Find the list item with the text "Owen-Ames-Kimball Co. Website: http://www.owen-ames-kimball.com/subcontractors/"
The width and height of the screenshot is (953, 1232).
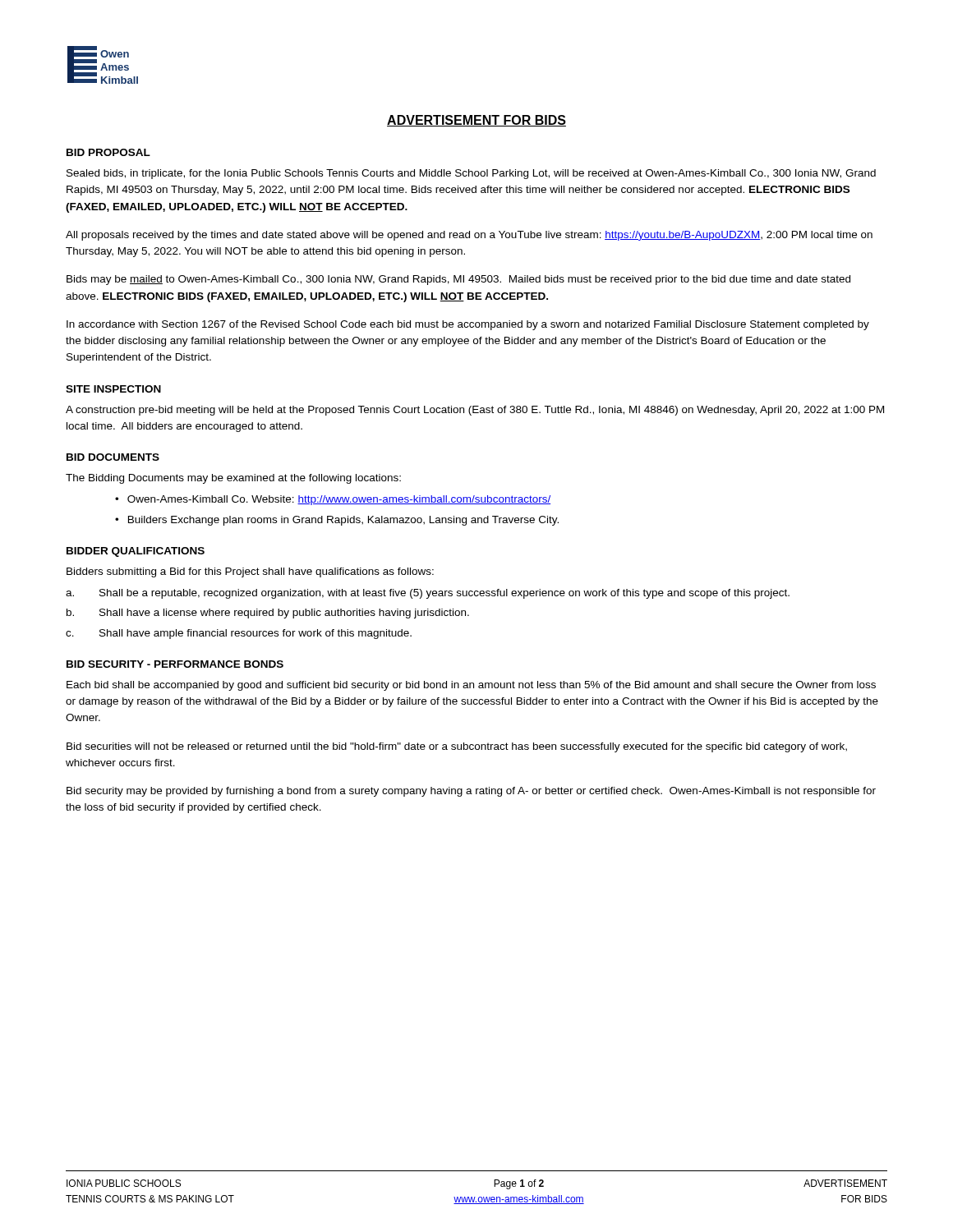[x=339, y=500]
